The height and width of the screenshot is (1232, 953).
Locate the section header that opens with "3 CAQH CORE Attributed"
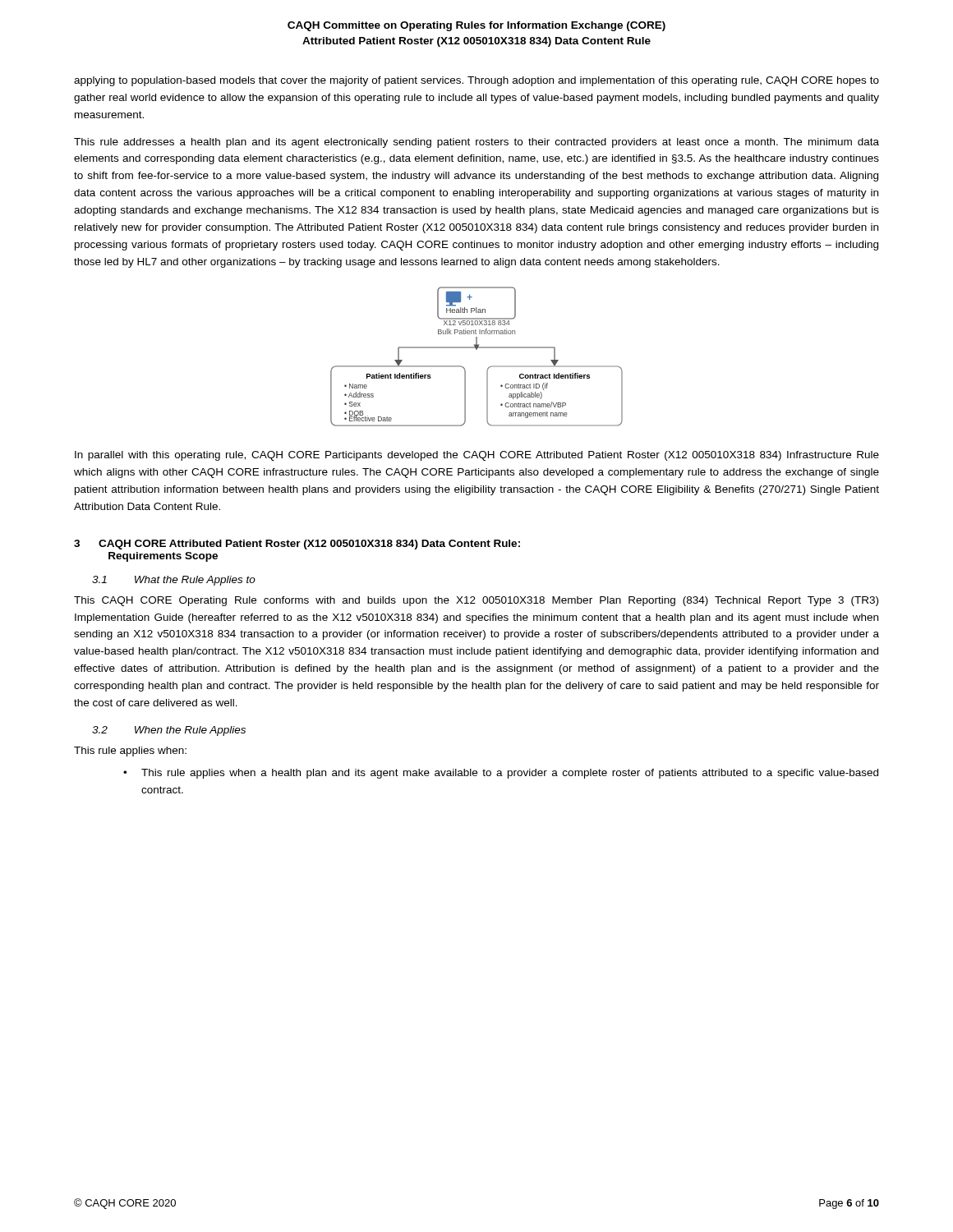297,549
